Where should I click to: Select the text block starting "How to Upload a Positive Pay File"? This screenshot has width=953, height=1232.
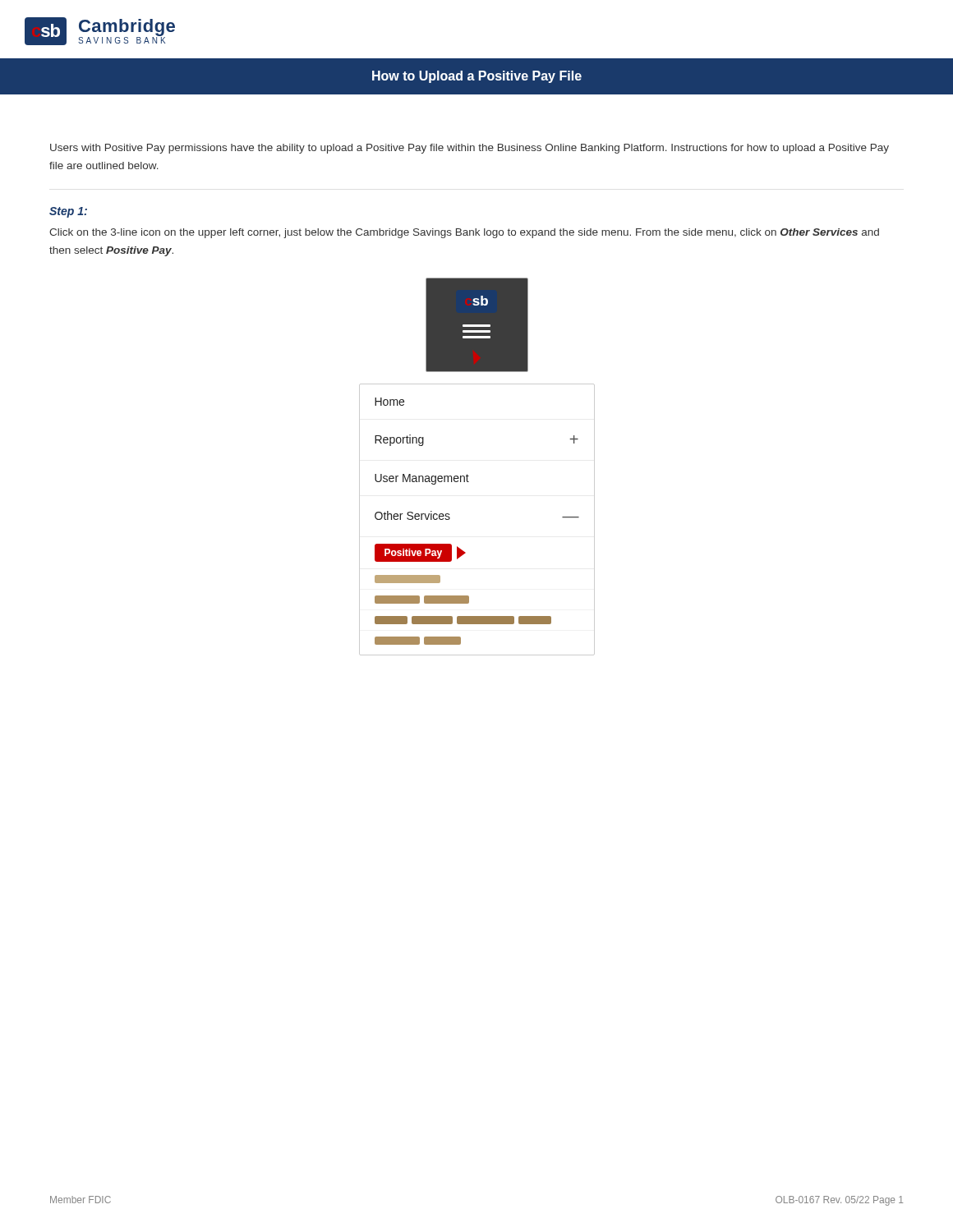pos(476,76)
